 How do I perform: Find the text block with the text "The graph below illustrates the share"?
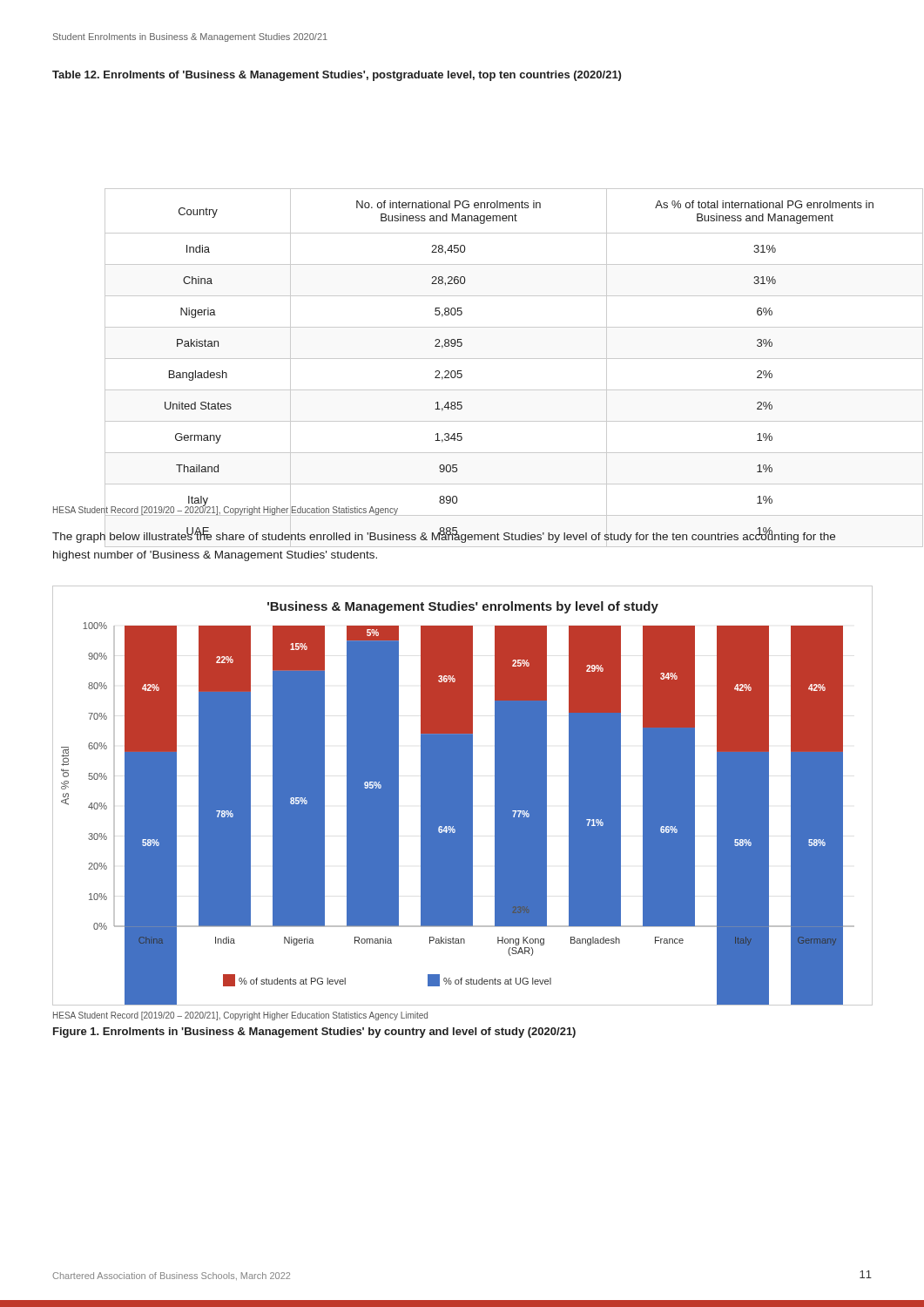click(x=444, y=545)
